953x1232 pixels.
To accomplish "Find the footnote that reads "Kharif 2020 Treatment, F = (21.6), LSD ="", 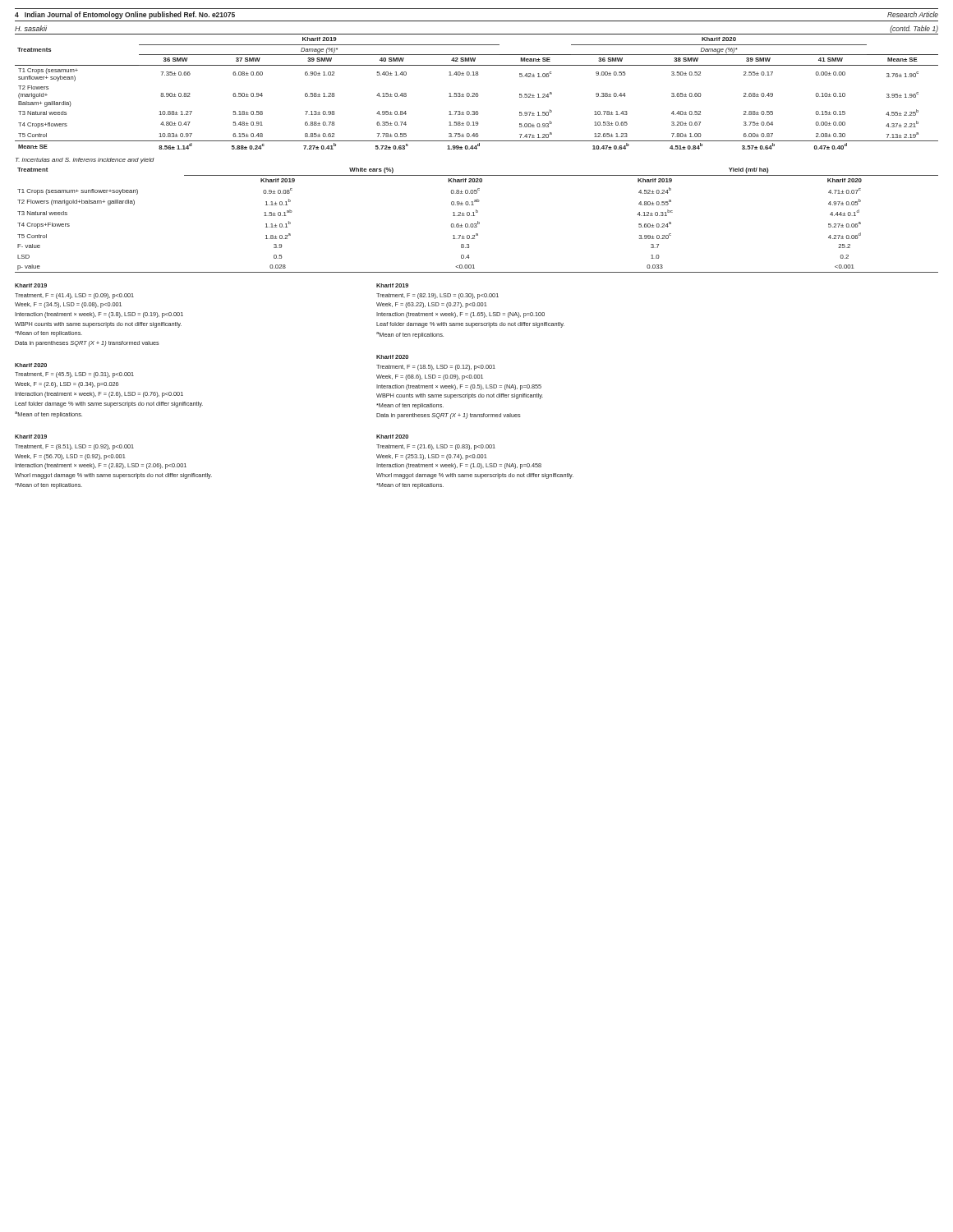I will [x=392, y=437].
